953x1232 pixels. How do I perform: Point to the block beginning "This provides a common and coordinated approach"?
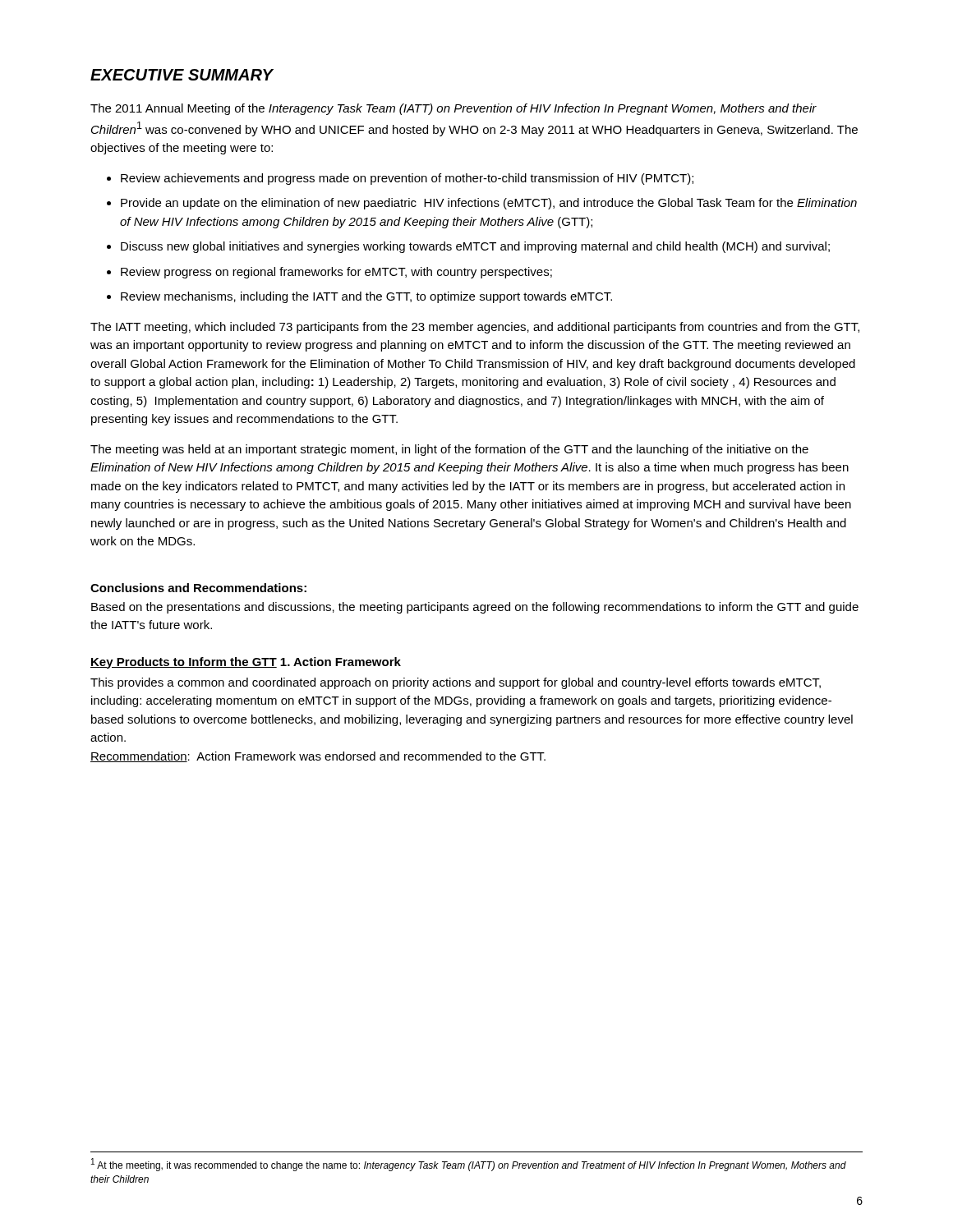coord(472,719)
